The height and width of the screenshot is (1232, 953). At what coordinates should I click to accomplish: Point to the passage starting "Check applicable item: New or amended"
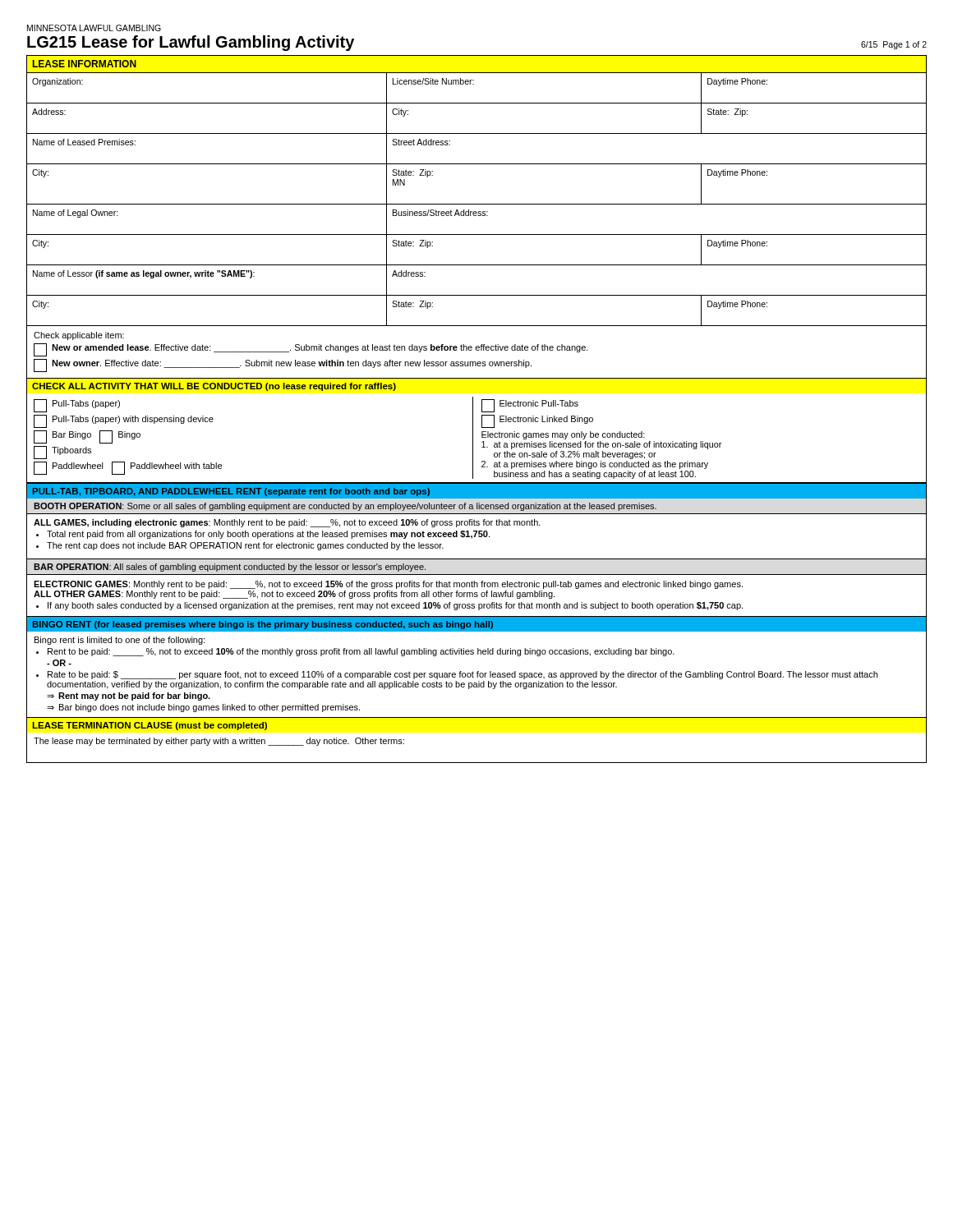[476, 351]
